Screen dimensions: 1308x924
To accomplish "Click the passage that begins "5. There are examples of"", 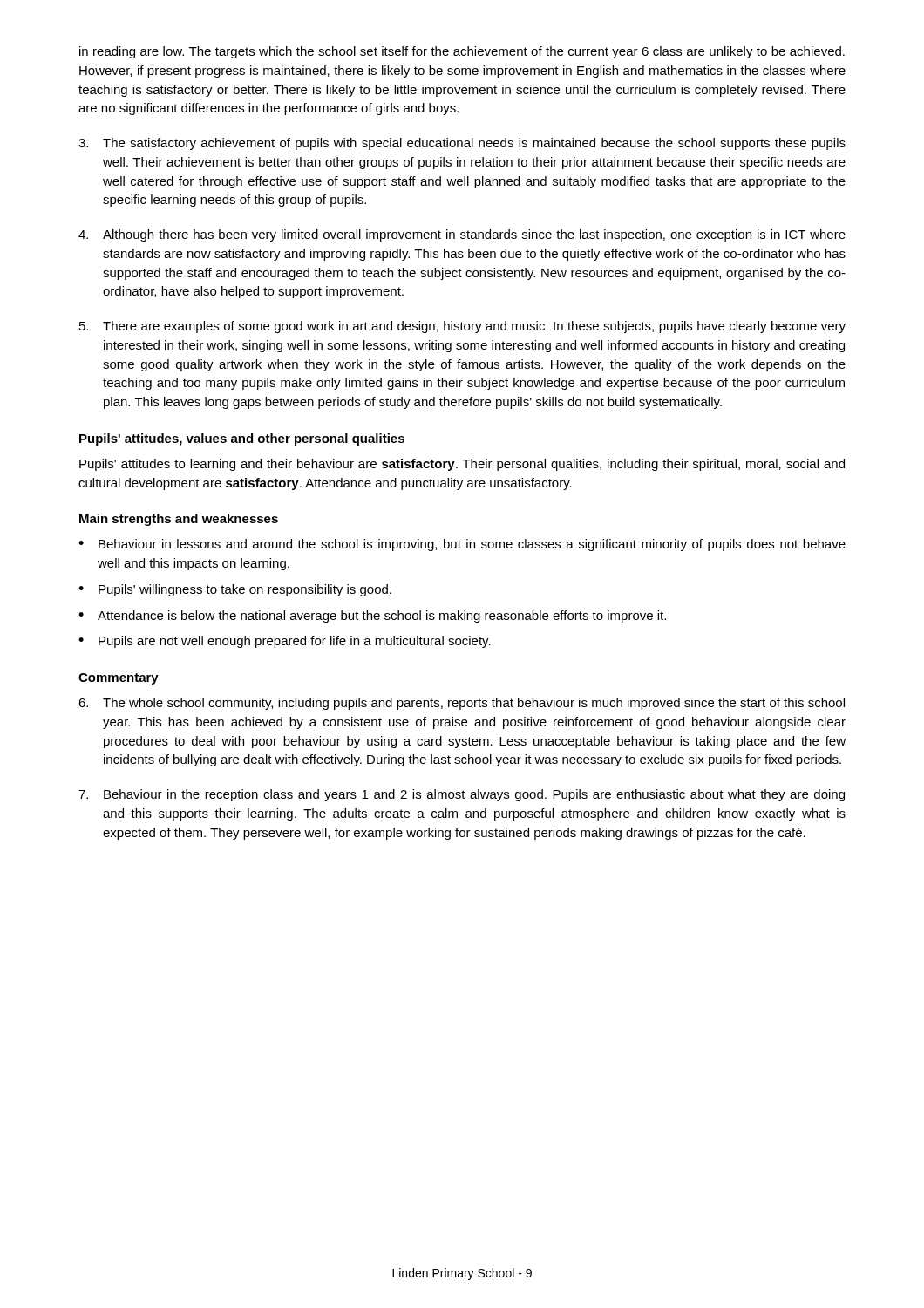I will click(x=462, y=364).
